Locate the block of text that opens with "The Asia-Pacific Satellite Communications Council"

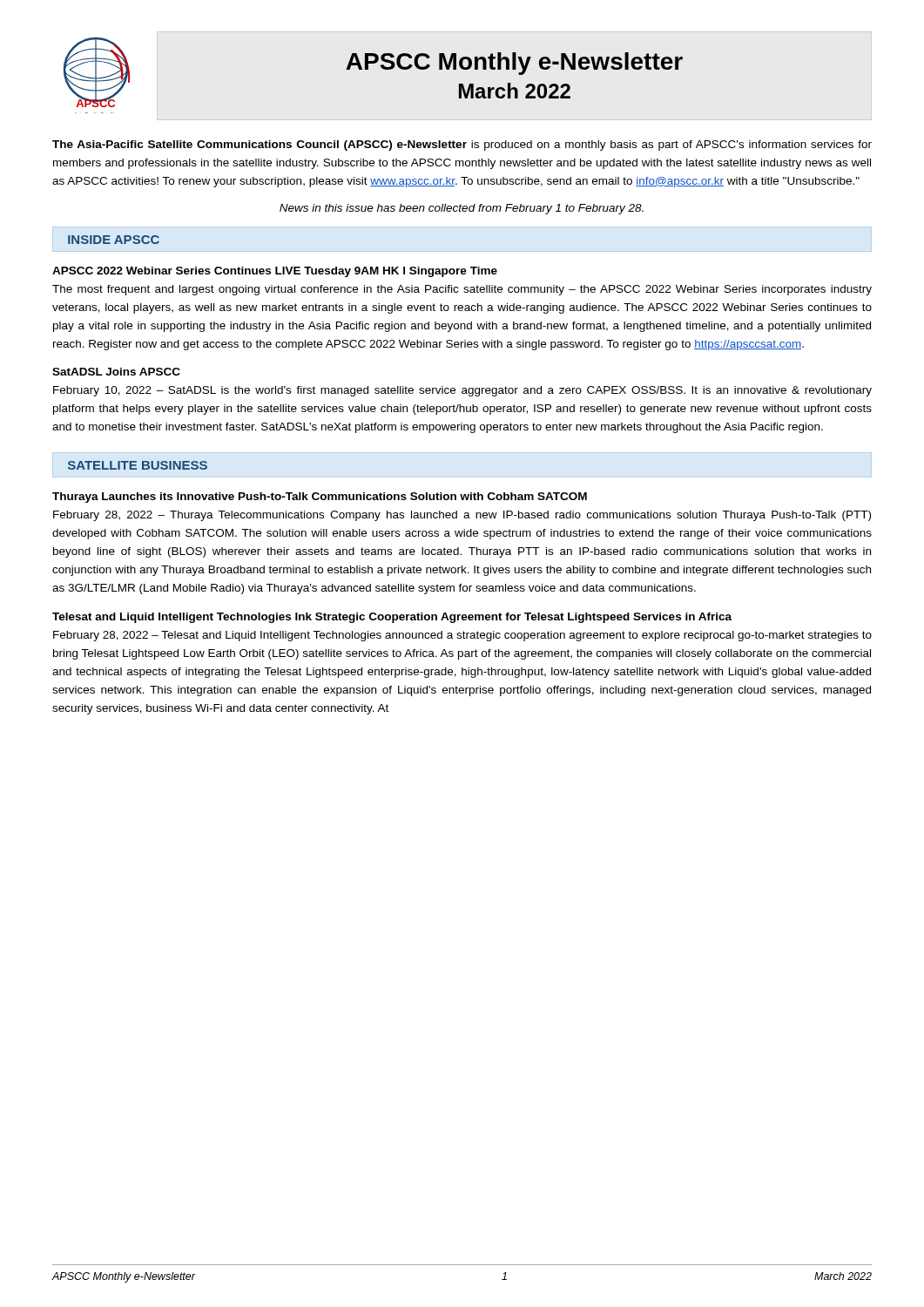tap(462, 162)
